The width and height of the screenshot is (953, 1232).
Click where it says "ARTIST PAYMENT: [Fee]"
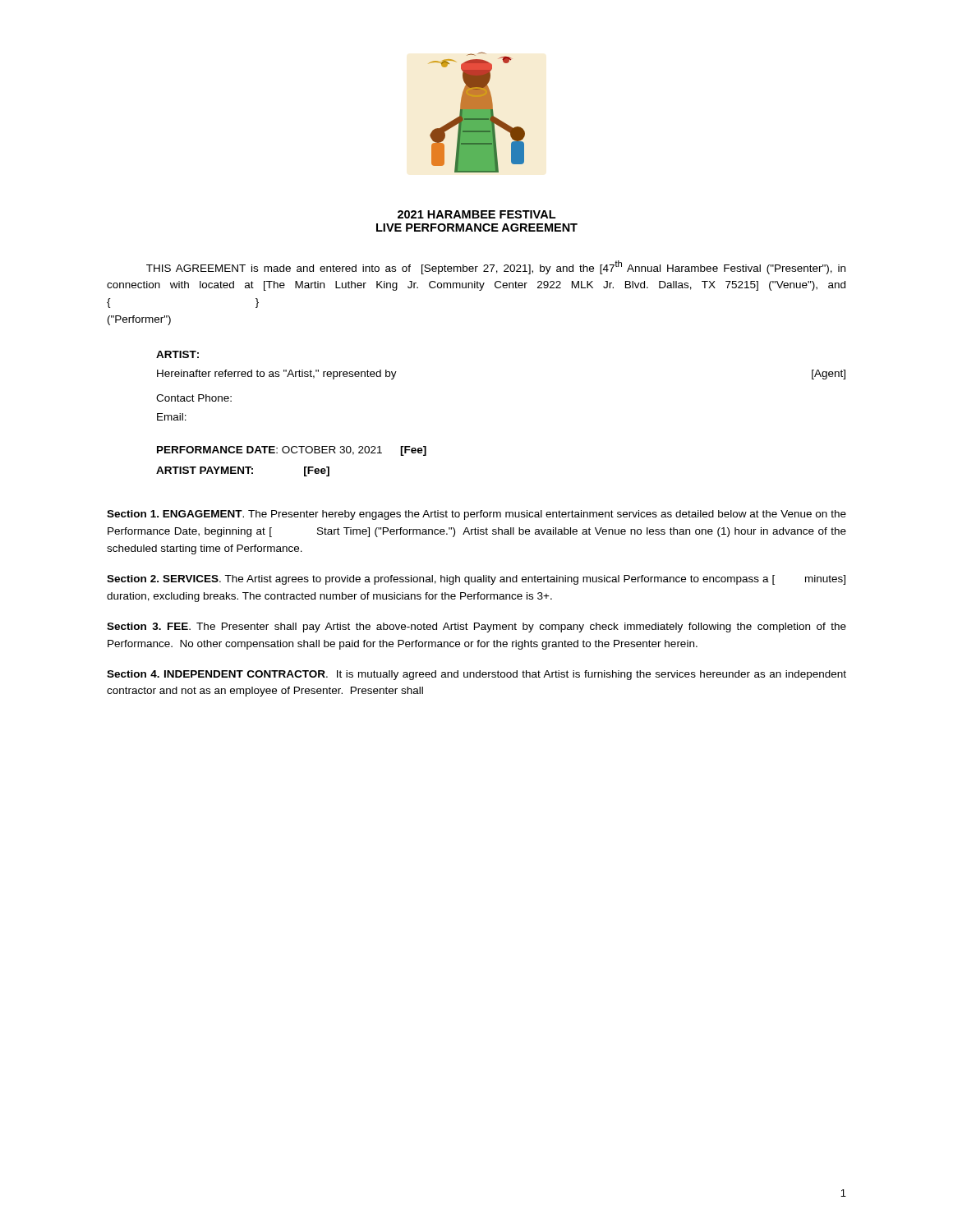click(x=243, y=470)
